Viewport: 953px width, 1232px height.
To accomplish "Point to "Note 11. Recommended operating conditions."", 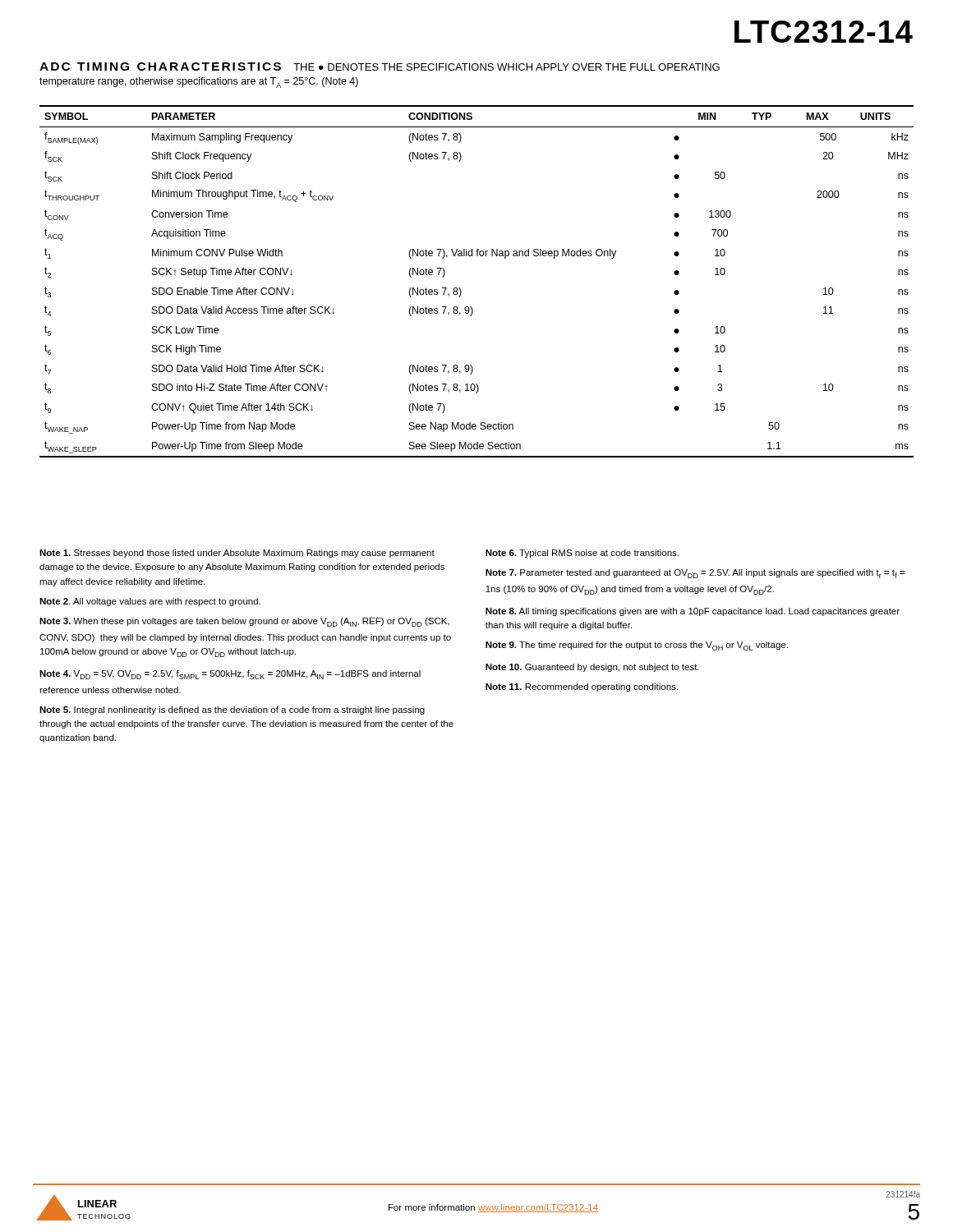I will click(x=582, y=687).
